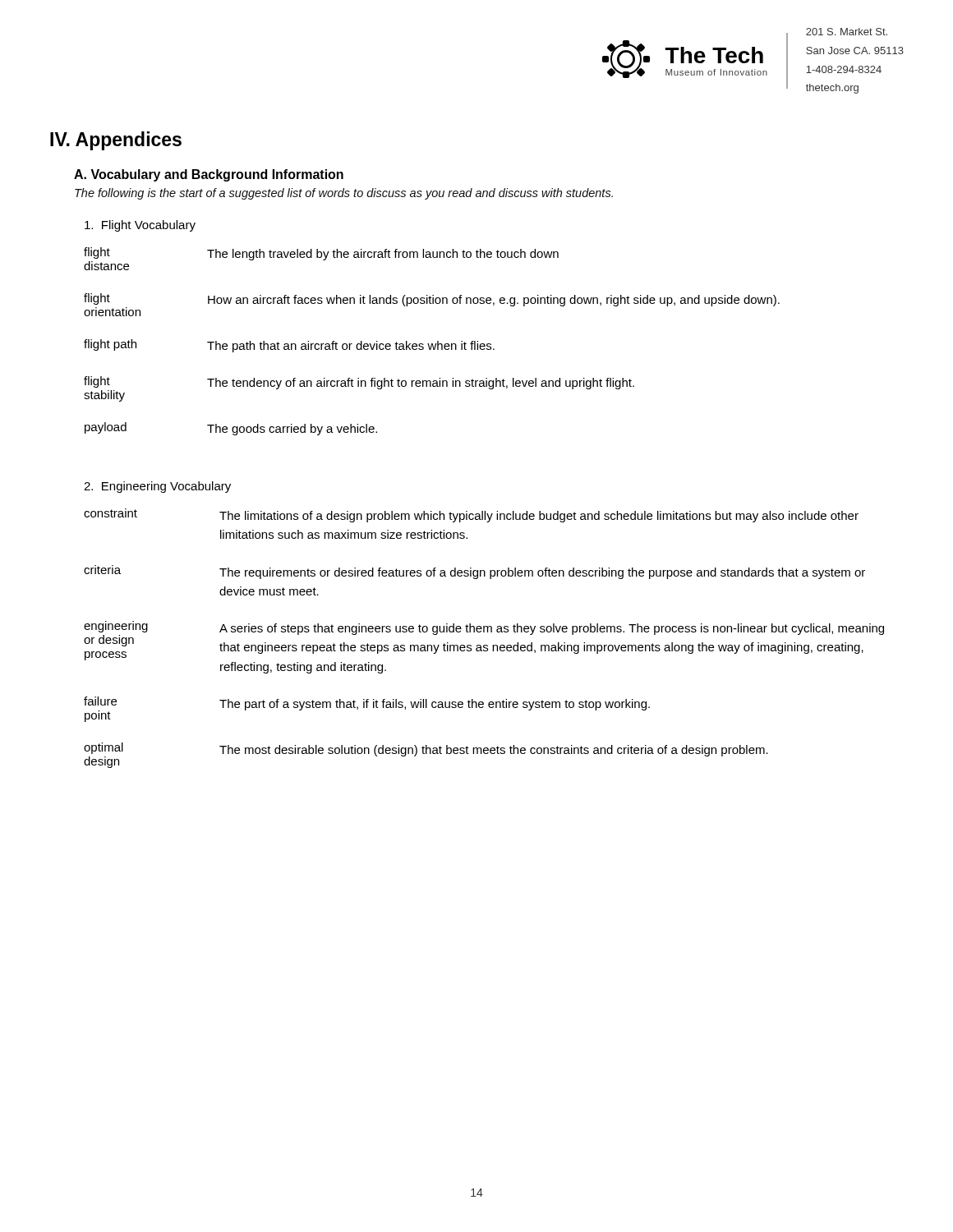Click where it says "A. Vocabulary and Background Information"

(209, 175)
